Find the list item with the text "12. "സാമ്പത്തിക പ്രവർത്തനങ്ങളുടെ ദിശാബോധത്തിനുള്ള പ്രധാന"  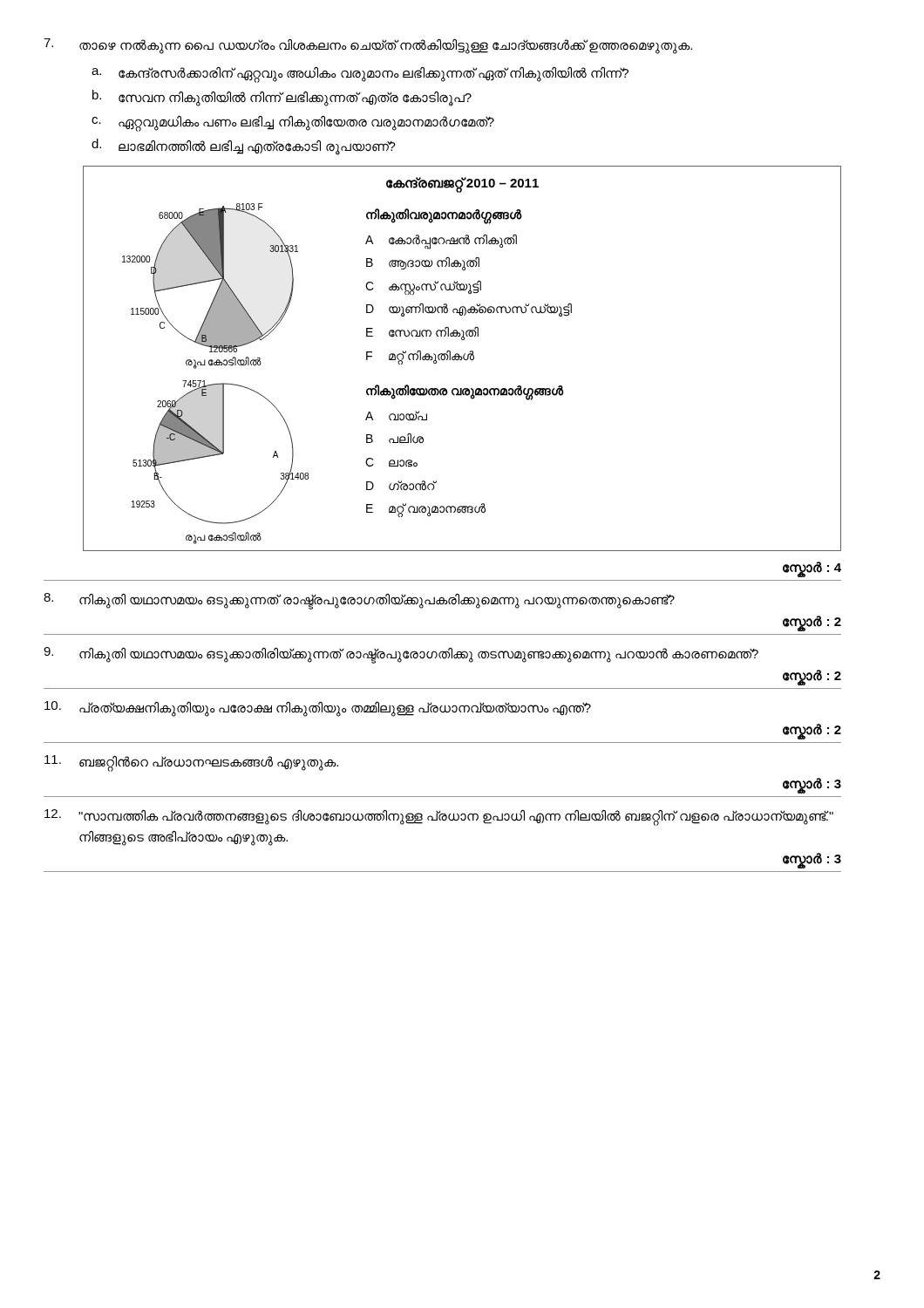click(462, 827)
